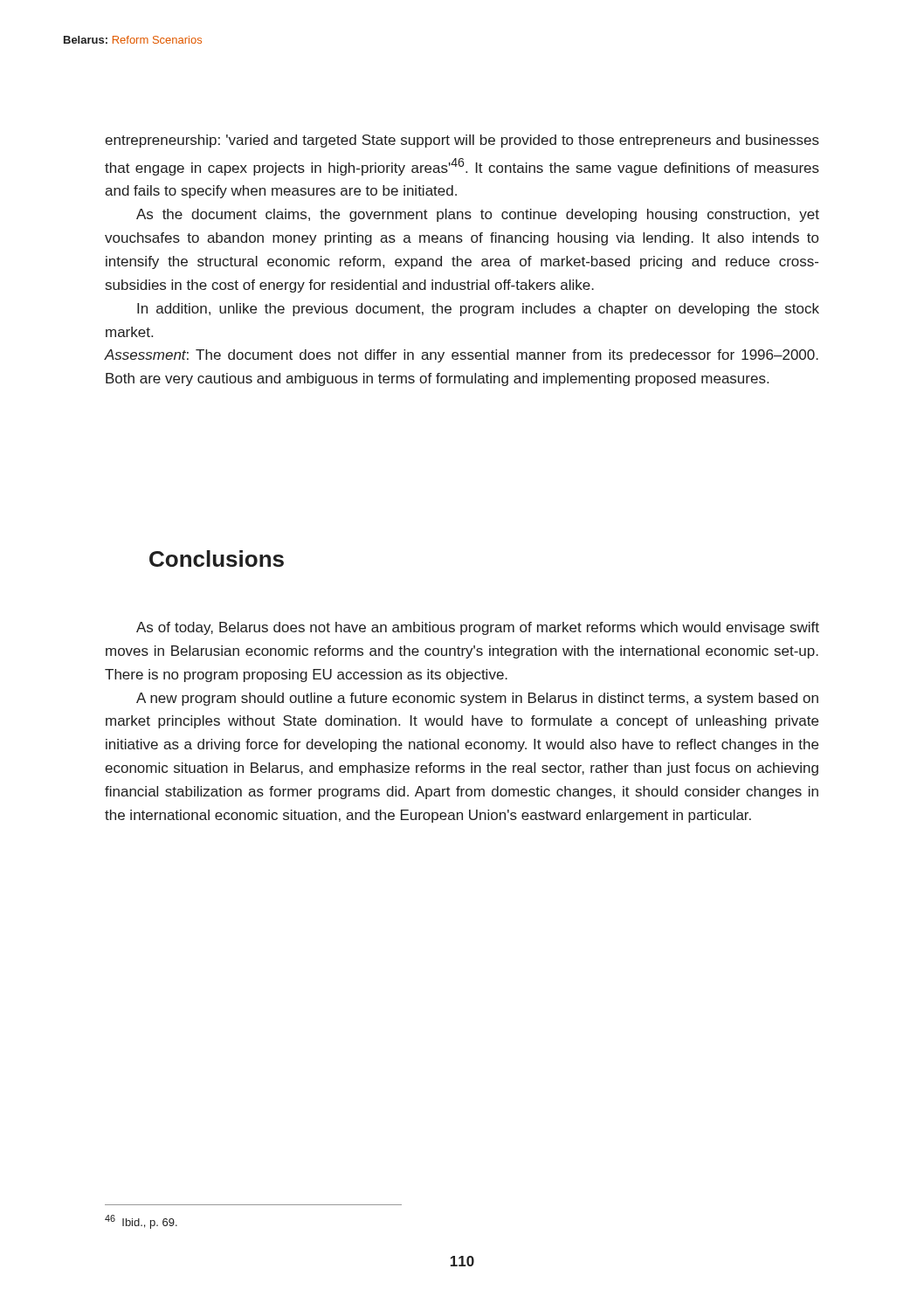Point to the text starting "46 Ibid., p. 69."

pyautogui.click(x=141, y=1221)
